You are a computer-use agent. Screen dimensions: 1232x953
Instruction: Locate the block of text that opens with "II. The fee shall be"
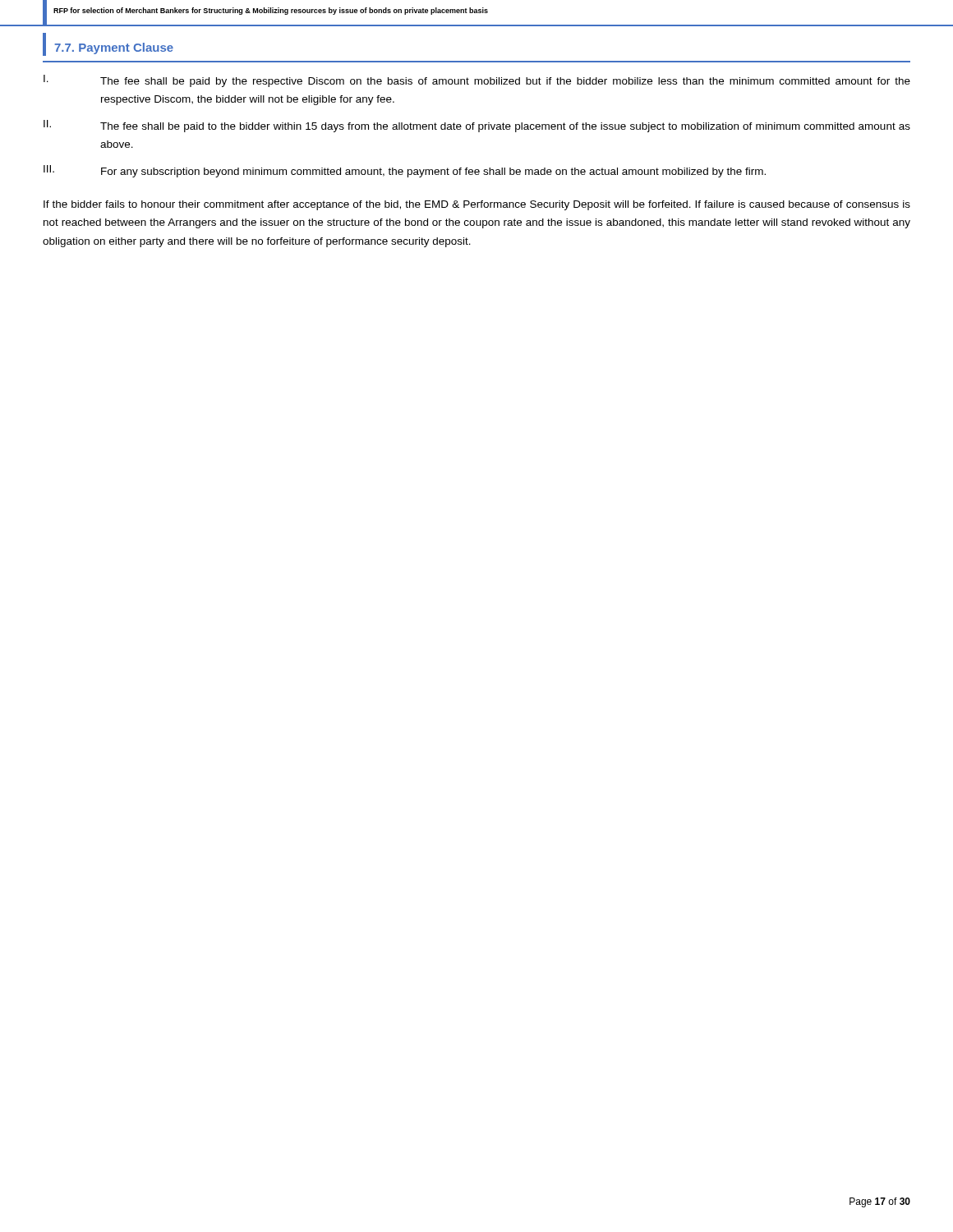(x=476, y=135)
